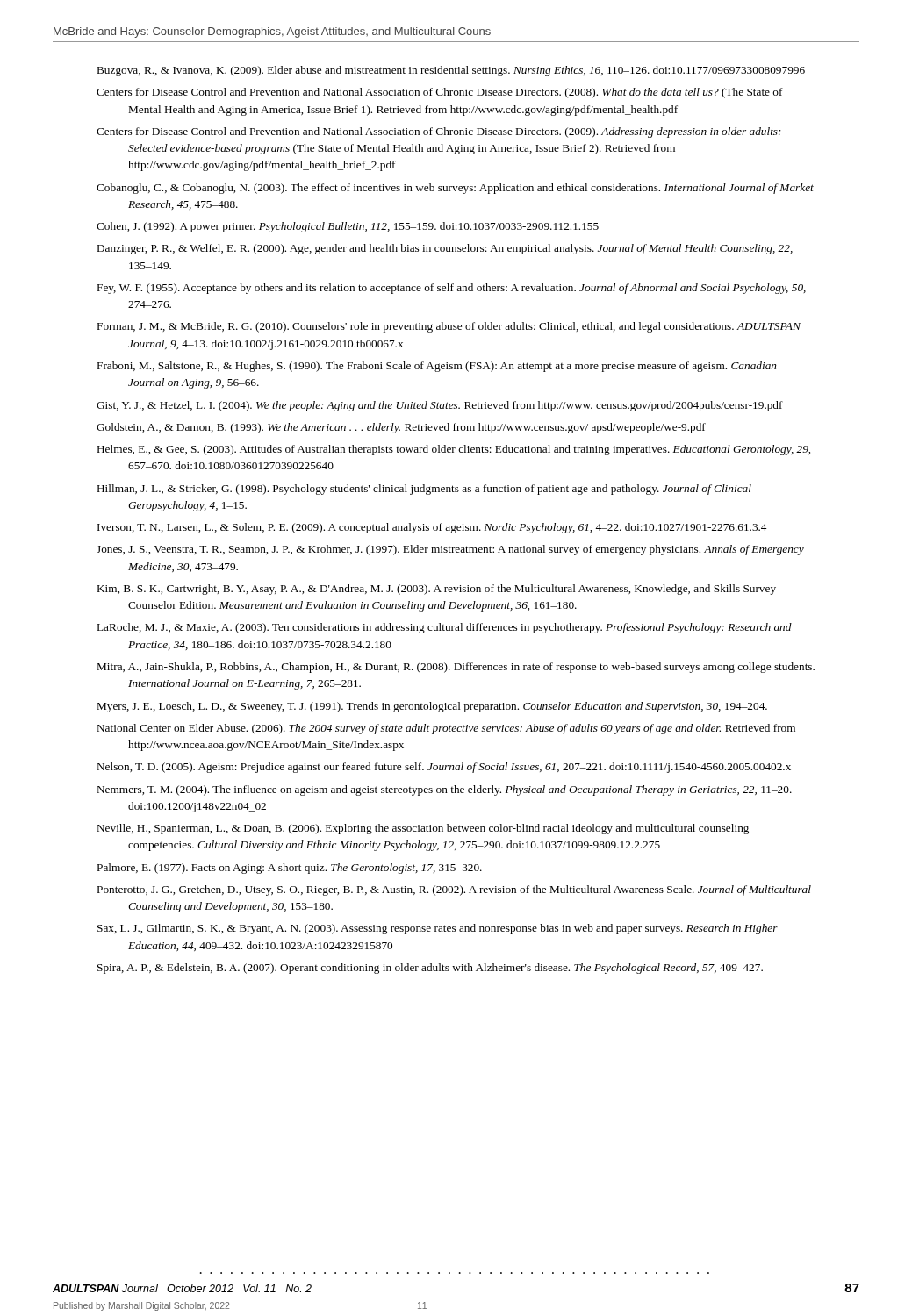Find the element starting "Mitra, A., Jain-Shukla,"
Screen dimensions: 1316x912
pos(456,675)
